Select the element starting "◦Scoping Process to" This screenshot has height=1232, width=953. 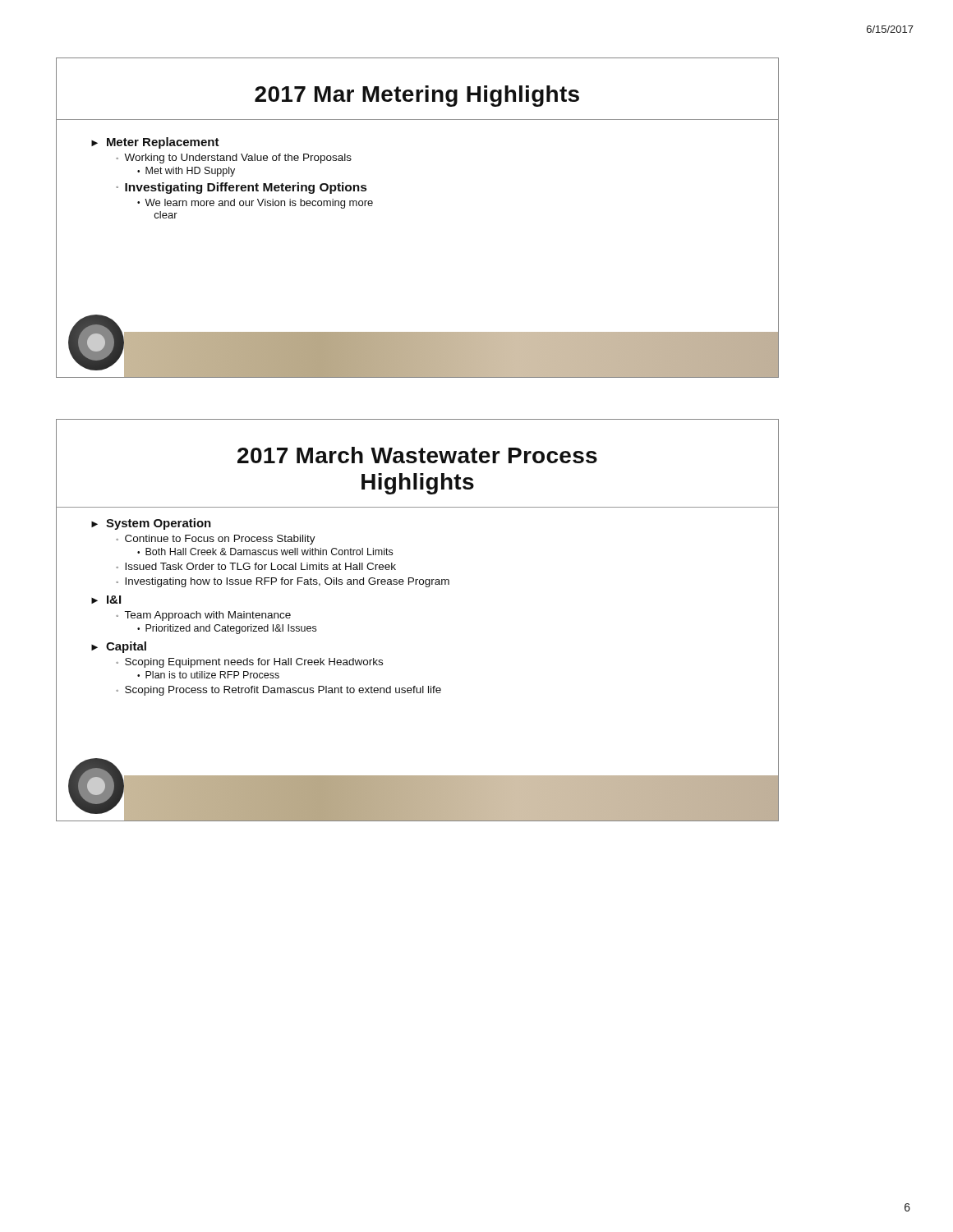click(x=279, y=690)
